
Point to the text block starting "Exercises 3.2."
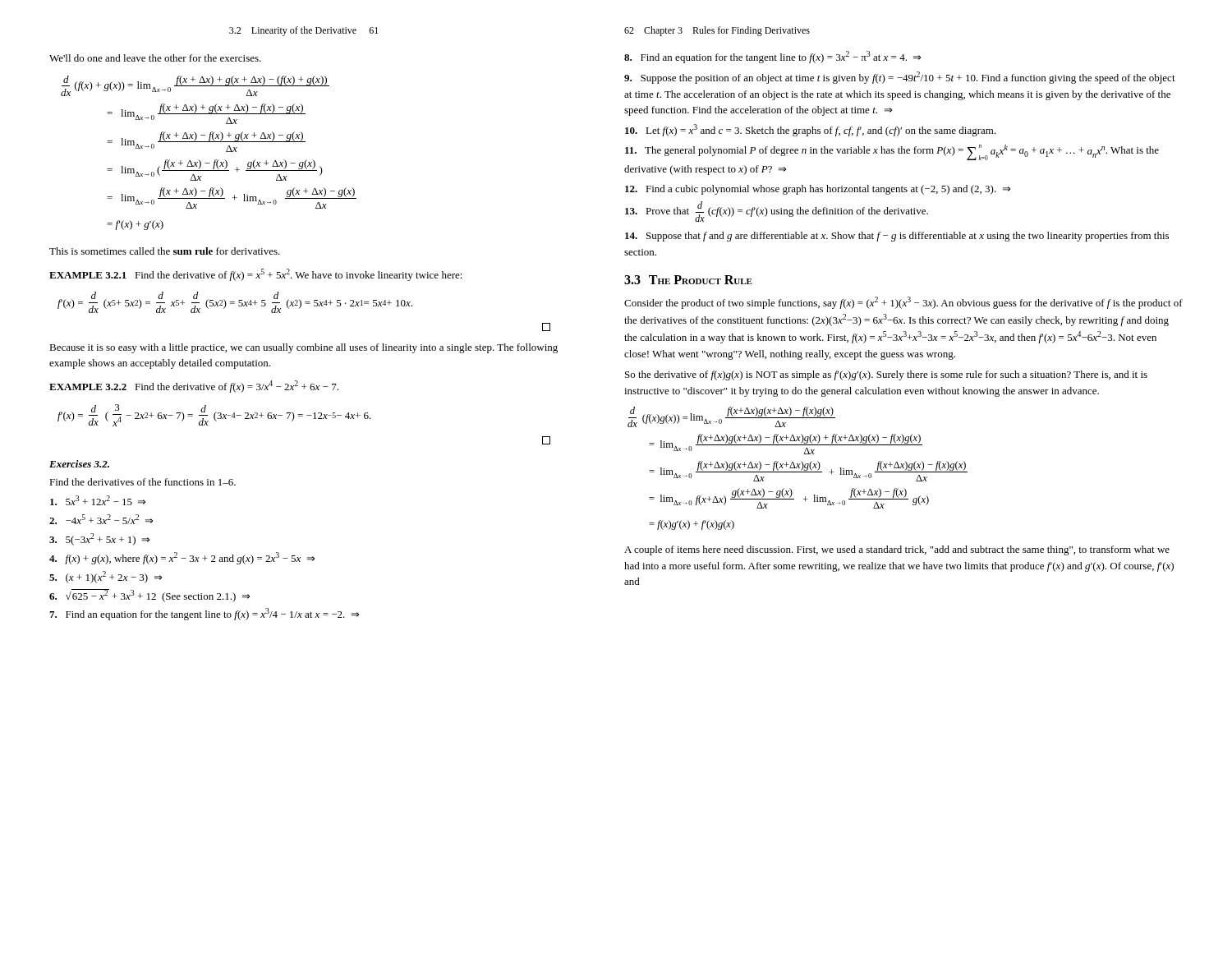point(80,464)
